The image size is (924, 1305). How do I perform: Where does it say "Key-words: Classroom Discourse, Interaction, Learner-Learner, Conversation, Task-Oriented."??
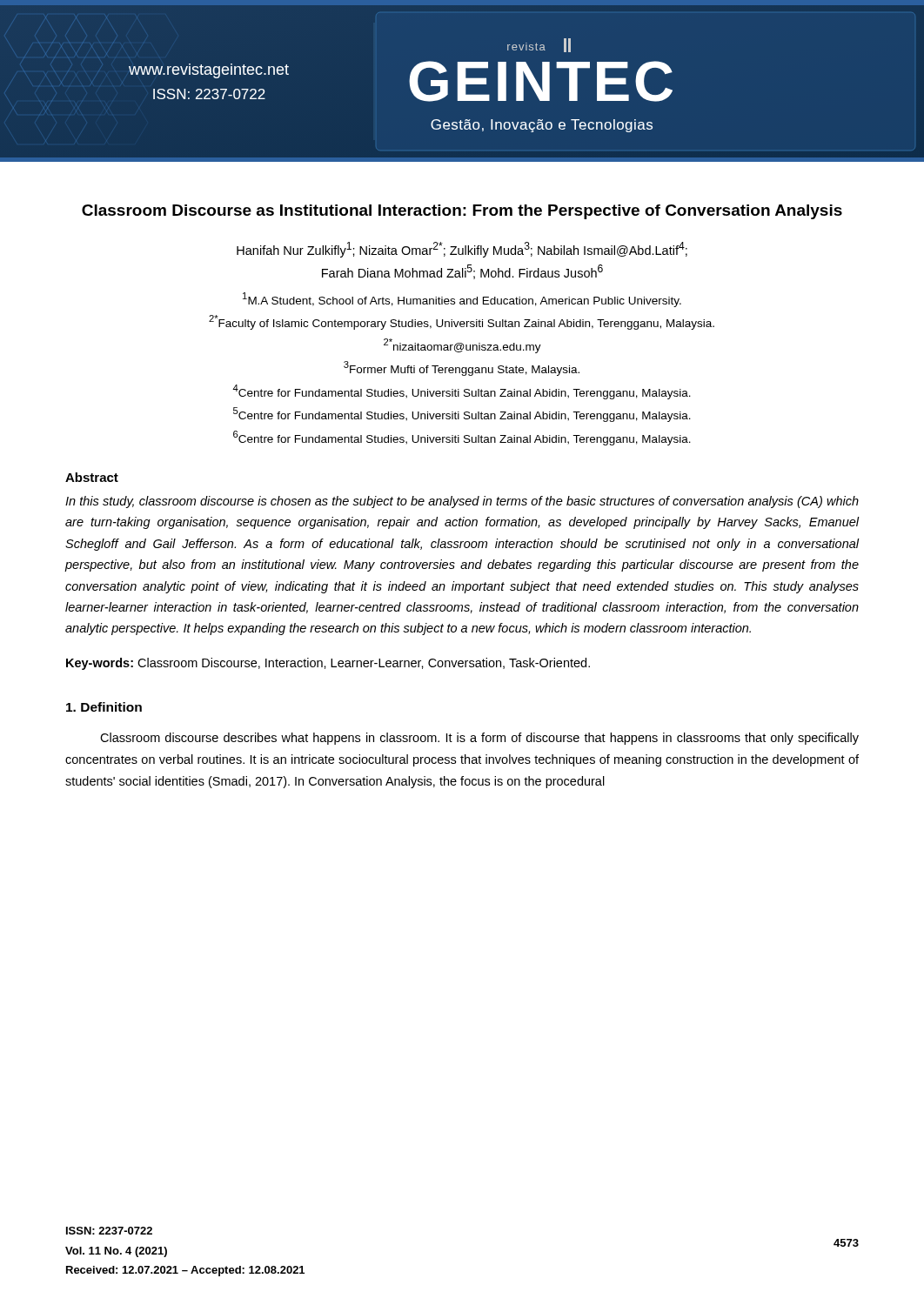tap(328, 663)
